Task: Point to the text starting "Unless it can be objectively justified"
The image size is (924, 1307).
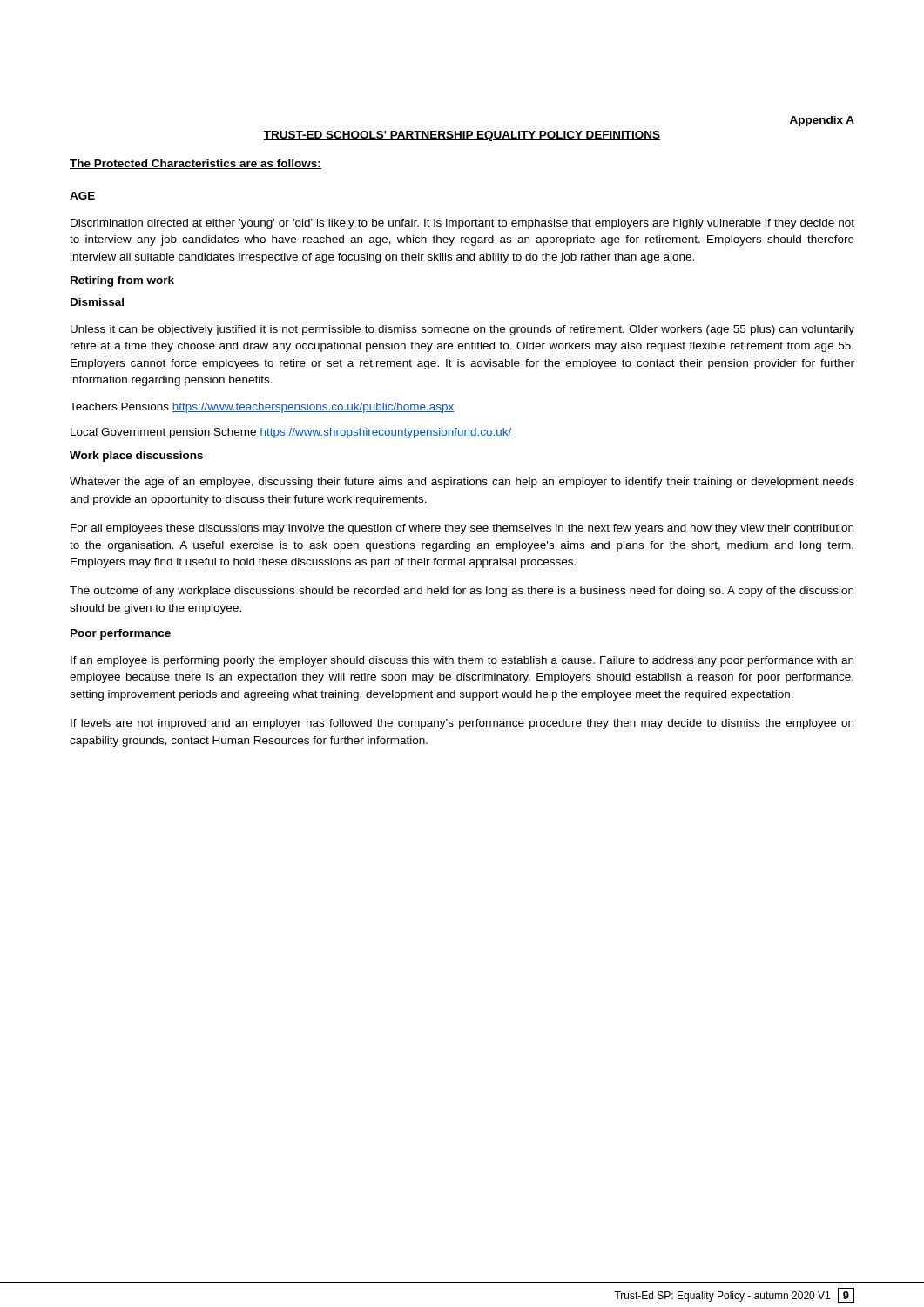Action: (462, 354)
